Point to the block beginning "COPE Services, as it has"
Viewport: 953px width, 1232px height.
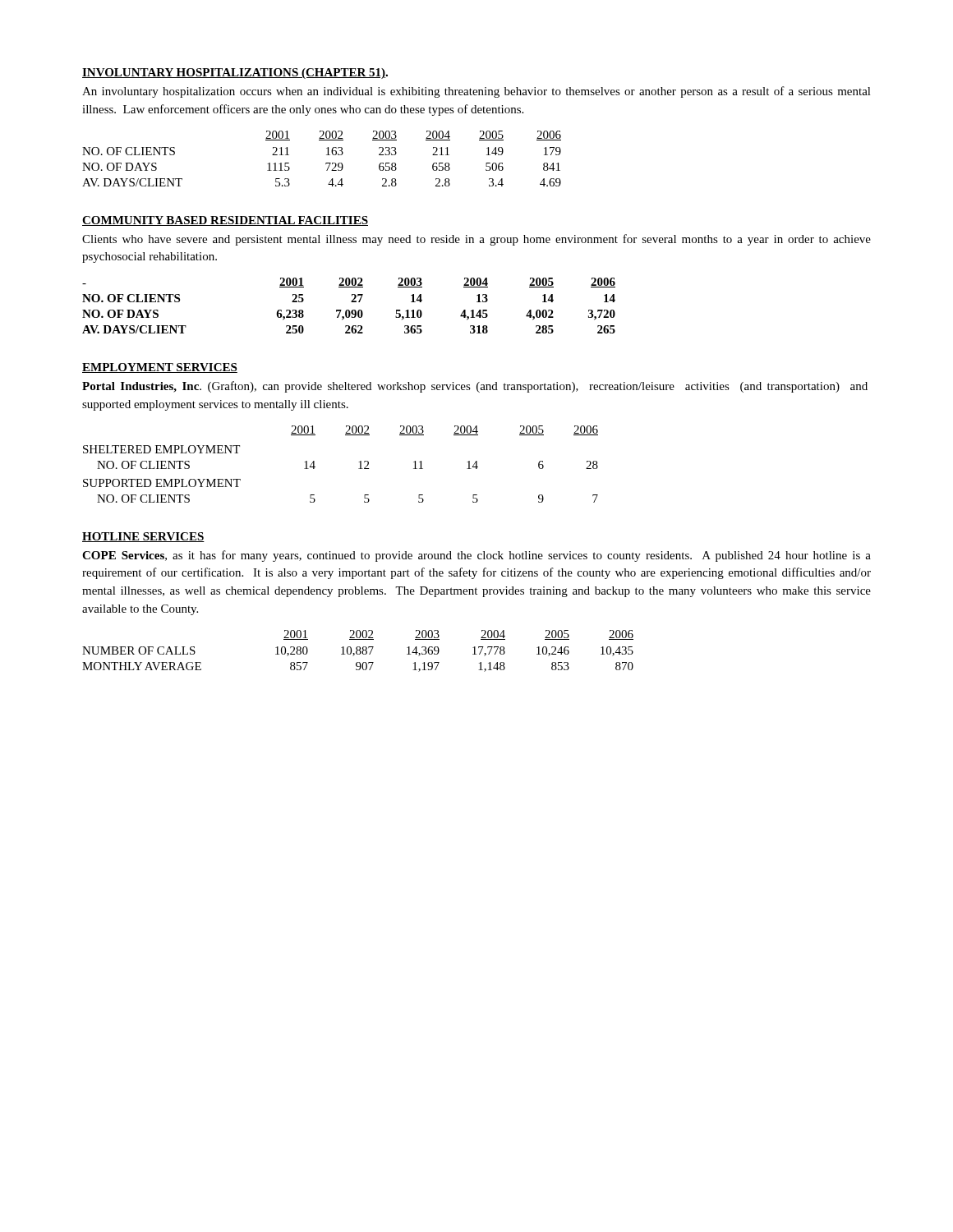[476, 582]
